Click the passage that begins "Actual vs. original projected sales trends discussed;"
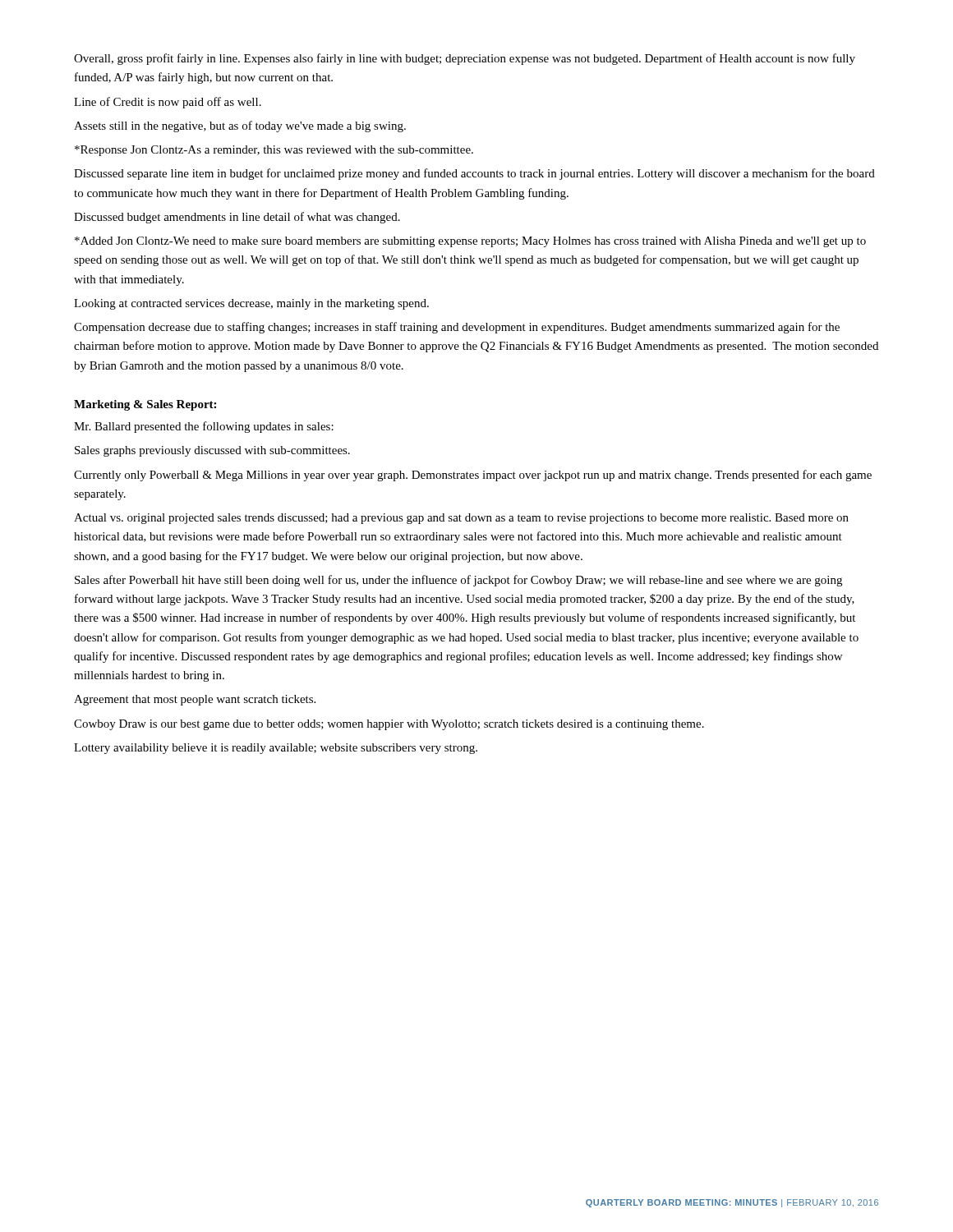This screenshot has width=953, height=1232. click(461, 537)
